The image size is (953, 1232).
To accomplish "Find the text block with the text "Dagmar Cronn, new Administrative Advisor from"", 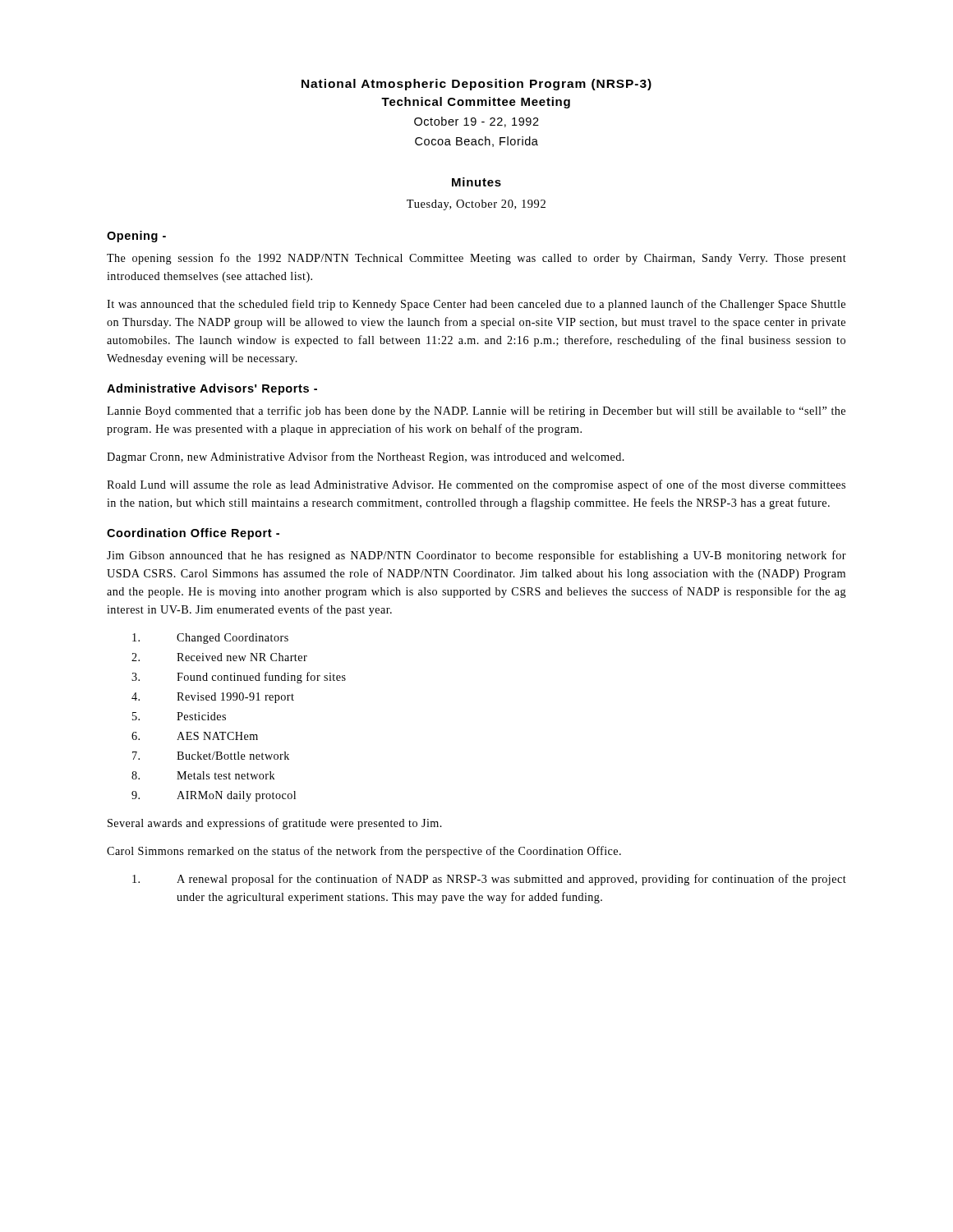I will click(366, 457).
